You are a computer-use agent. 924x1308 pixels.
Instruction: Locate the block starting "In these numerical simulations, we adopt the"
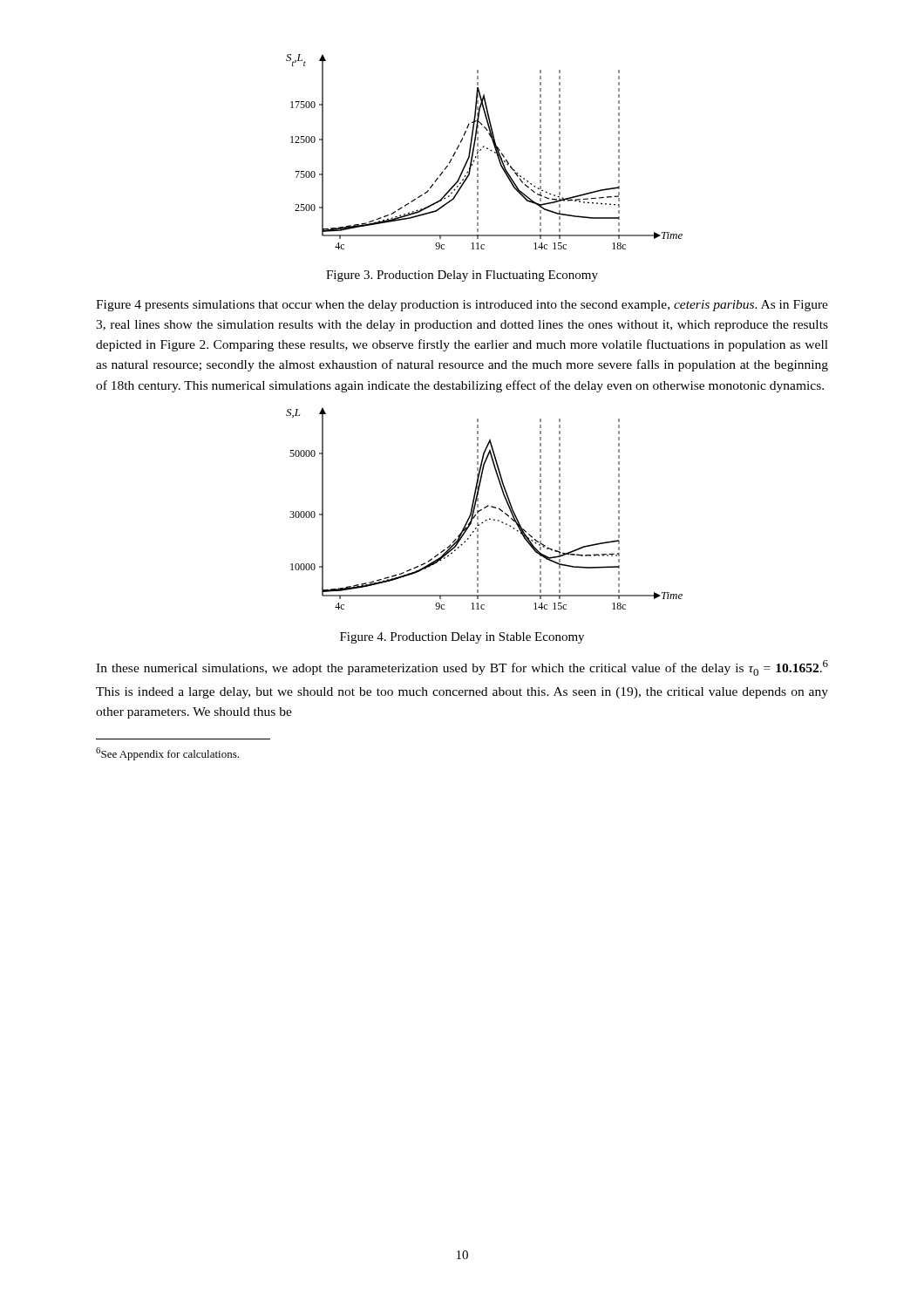coord(462,688)
